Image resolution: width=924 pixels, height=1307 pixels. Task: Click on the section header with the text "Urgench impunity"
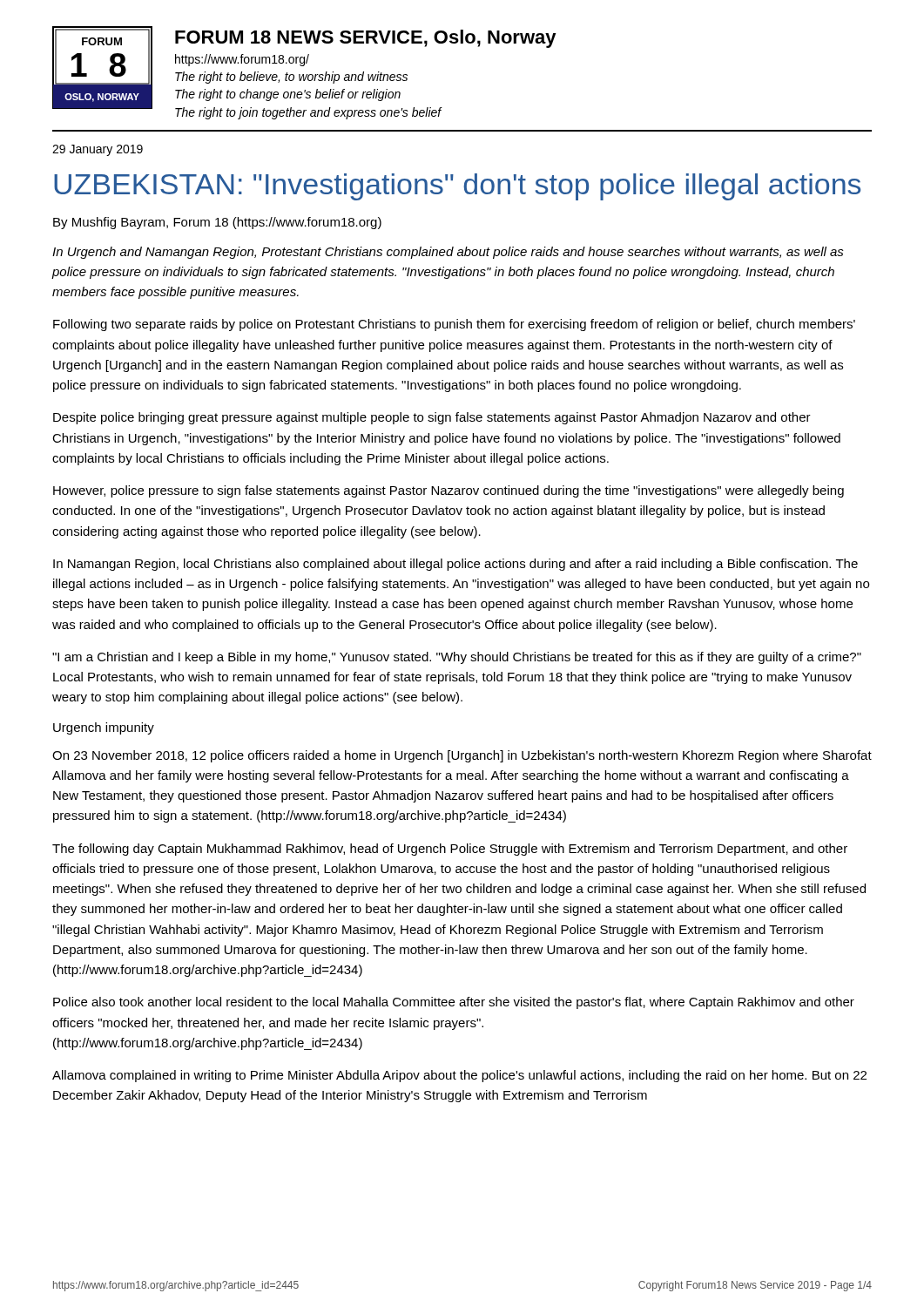click(x=103, y=727)
